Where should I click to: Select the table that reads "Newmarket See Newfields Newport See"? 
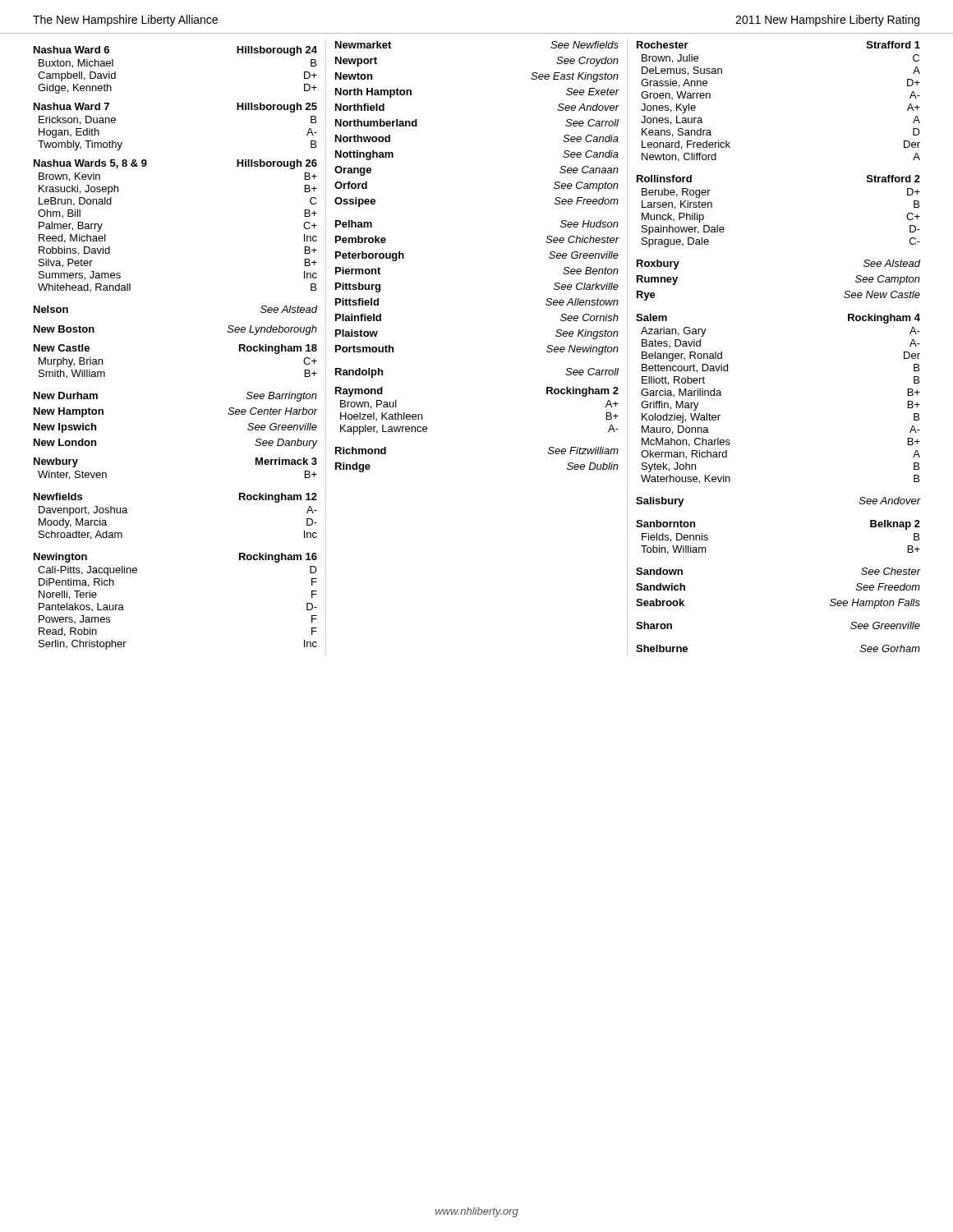click(477, 347)
